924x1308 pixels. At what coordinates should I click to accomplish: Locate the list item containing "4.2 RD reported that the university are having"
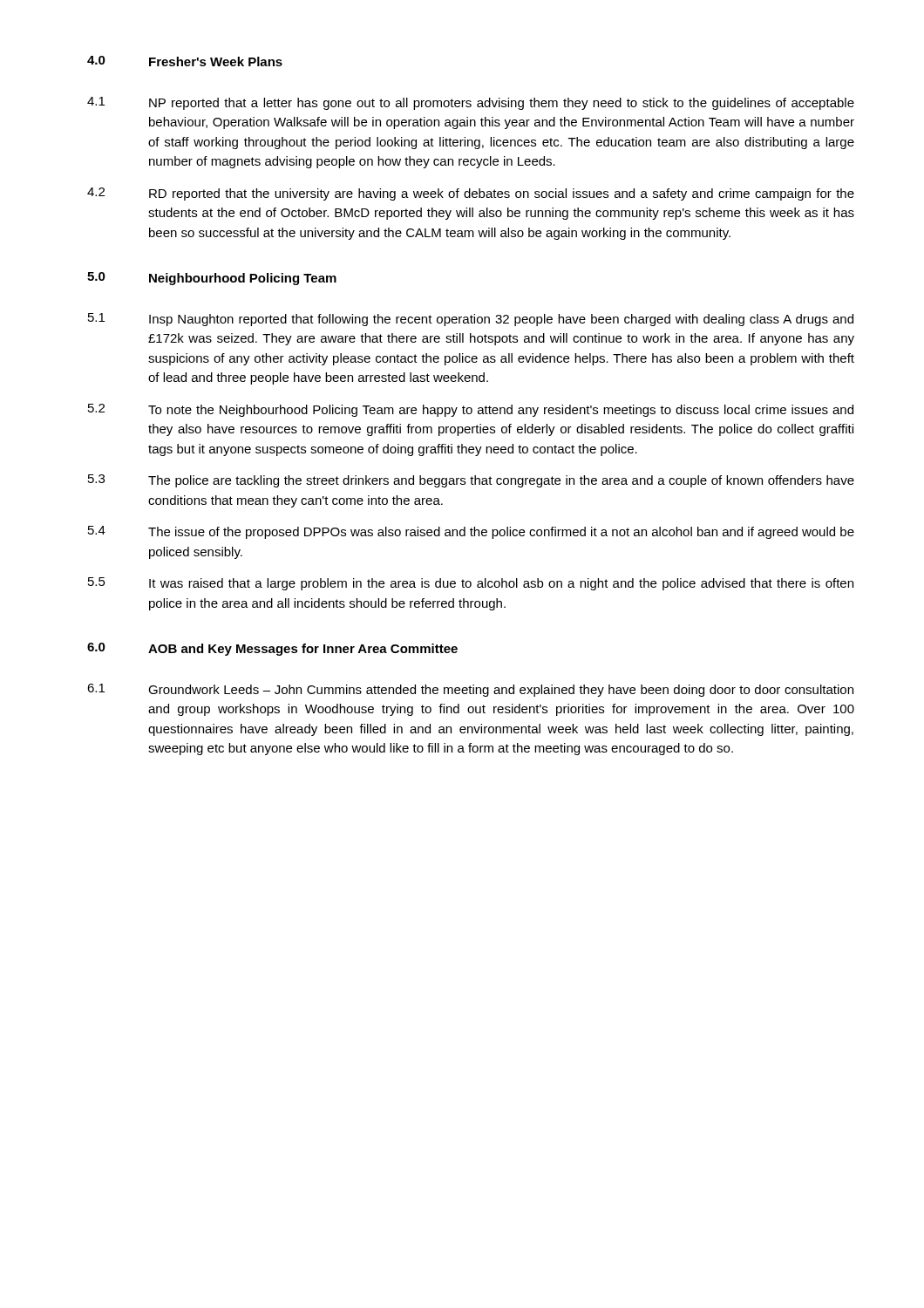tap(471, 213)
